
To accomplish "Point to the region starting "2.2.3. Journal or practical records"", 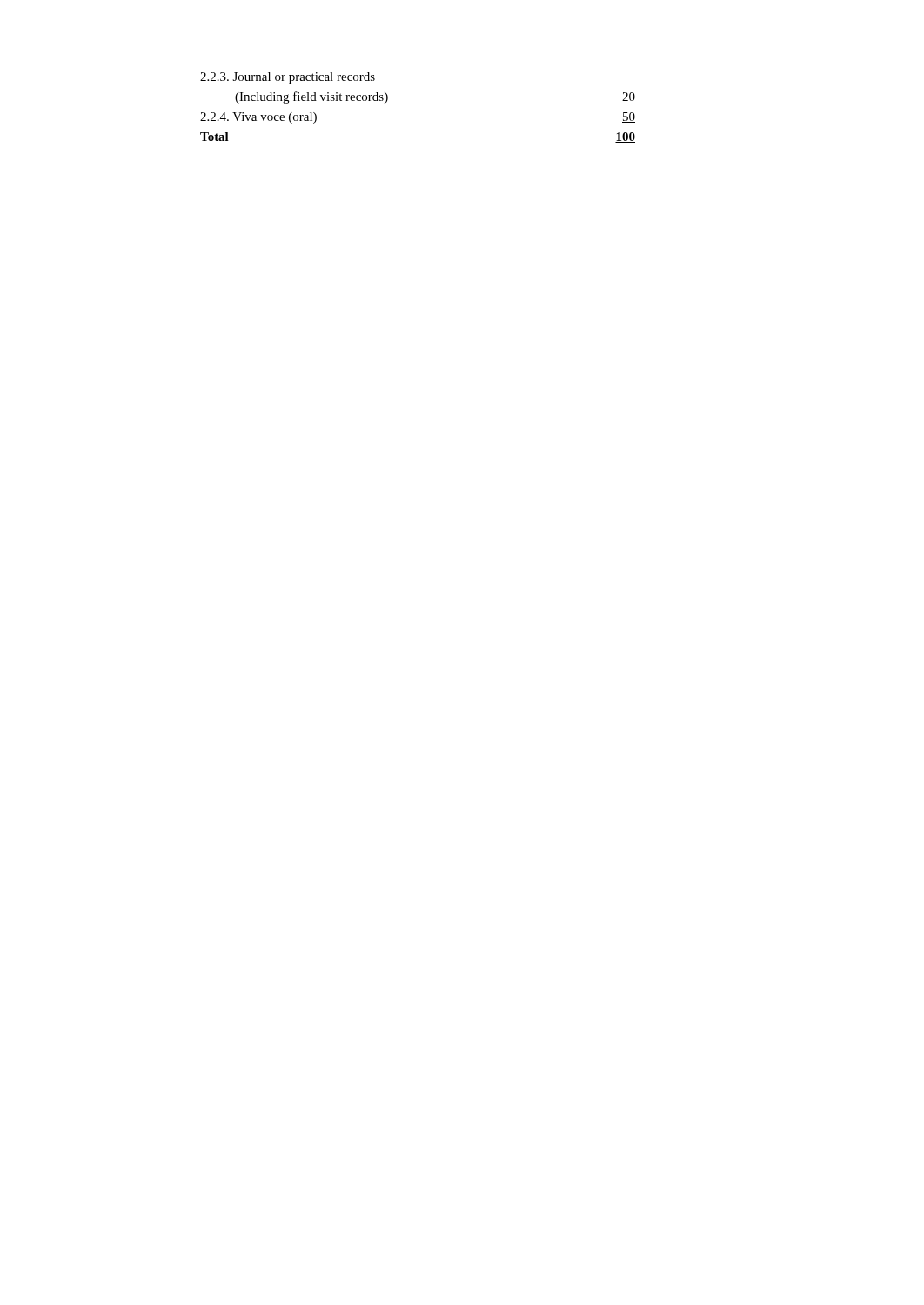I will pos(288,78).
